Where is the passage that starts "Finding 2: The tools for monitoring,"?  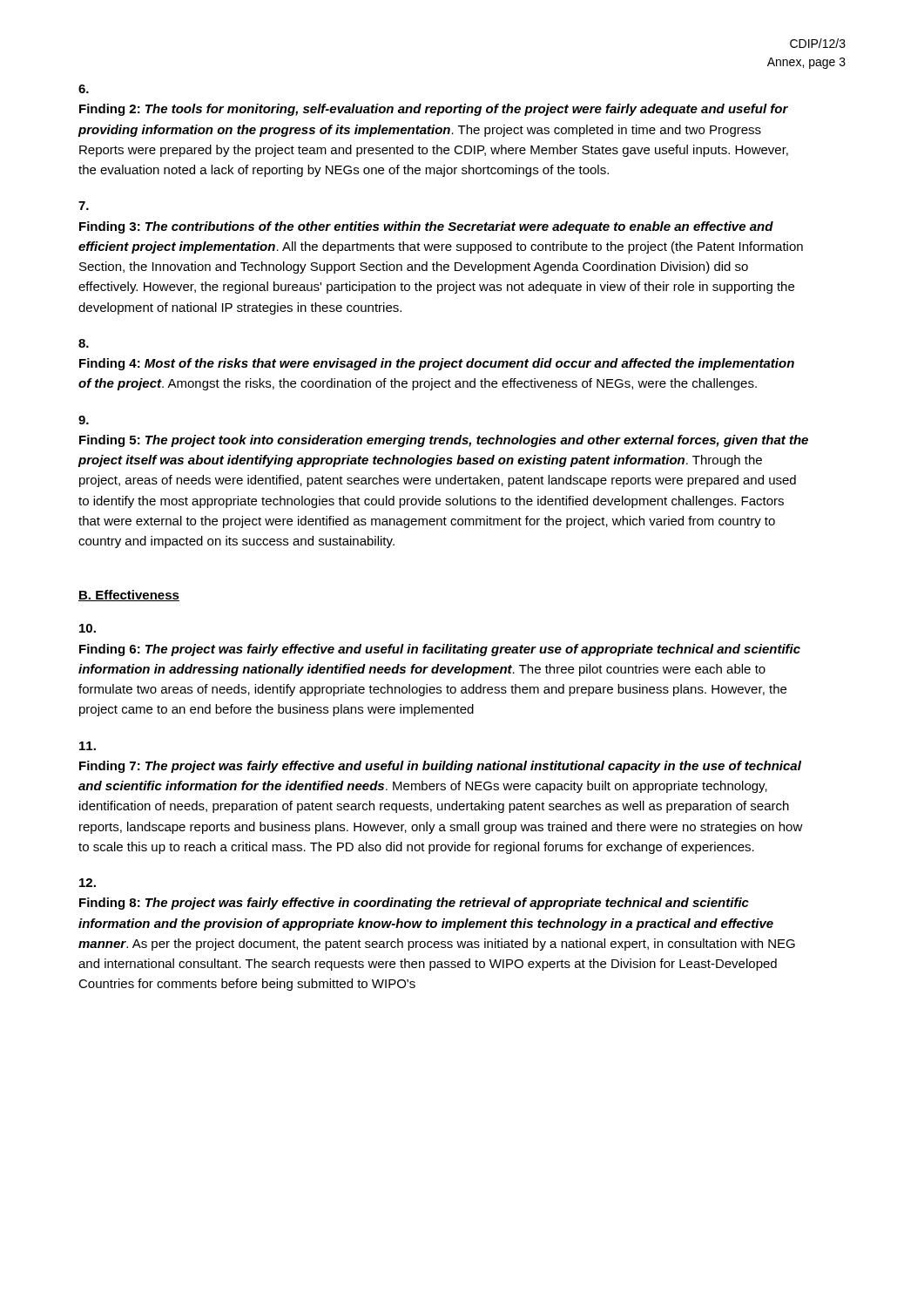point(444,129)
